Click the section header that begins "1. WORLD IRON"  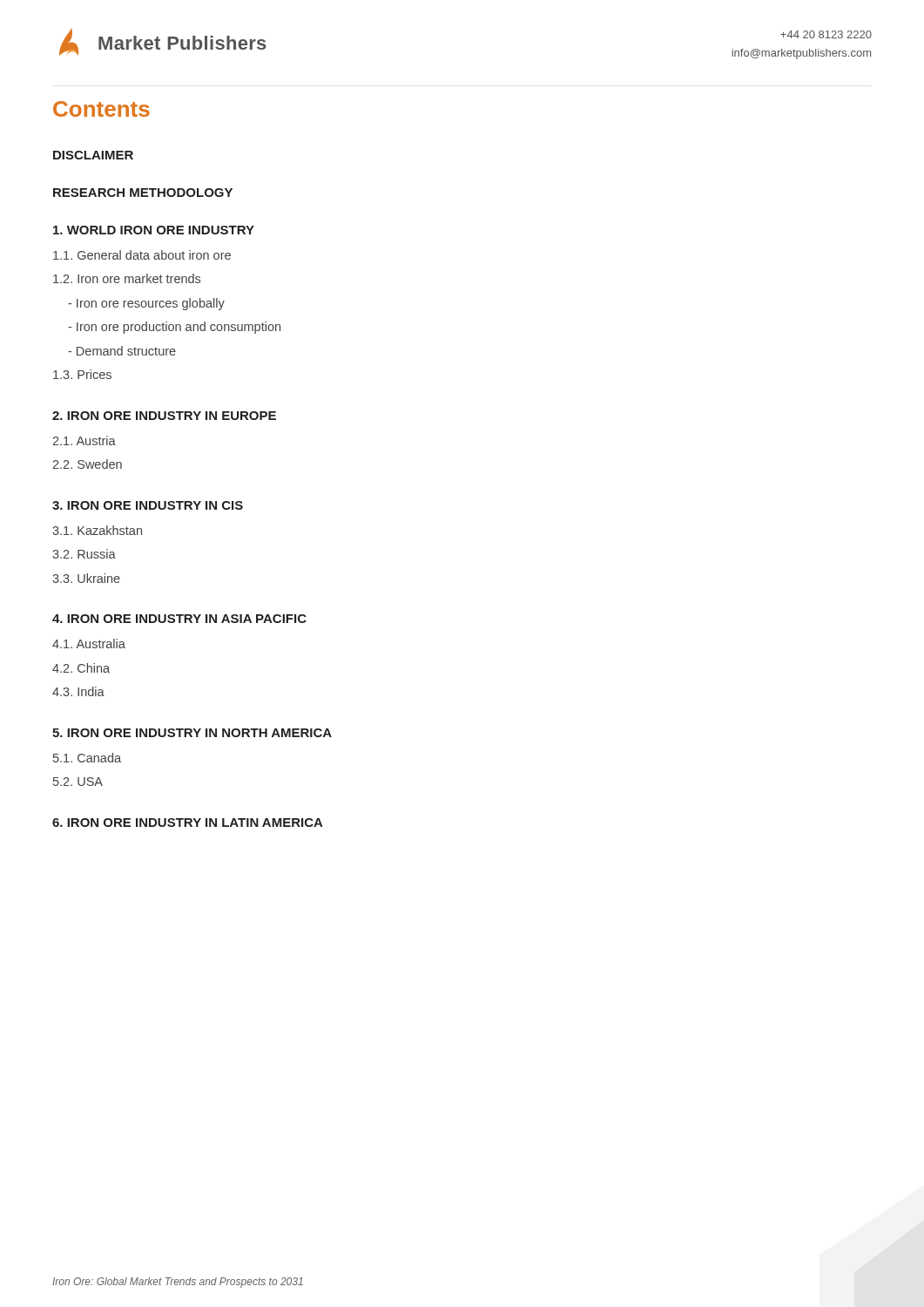point(153,230)
